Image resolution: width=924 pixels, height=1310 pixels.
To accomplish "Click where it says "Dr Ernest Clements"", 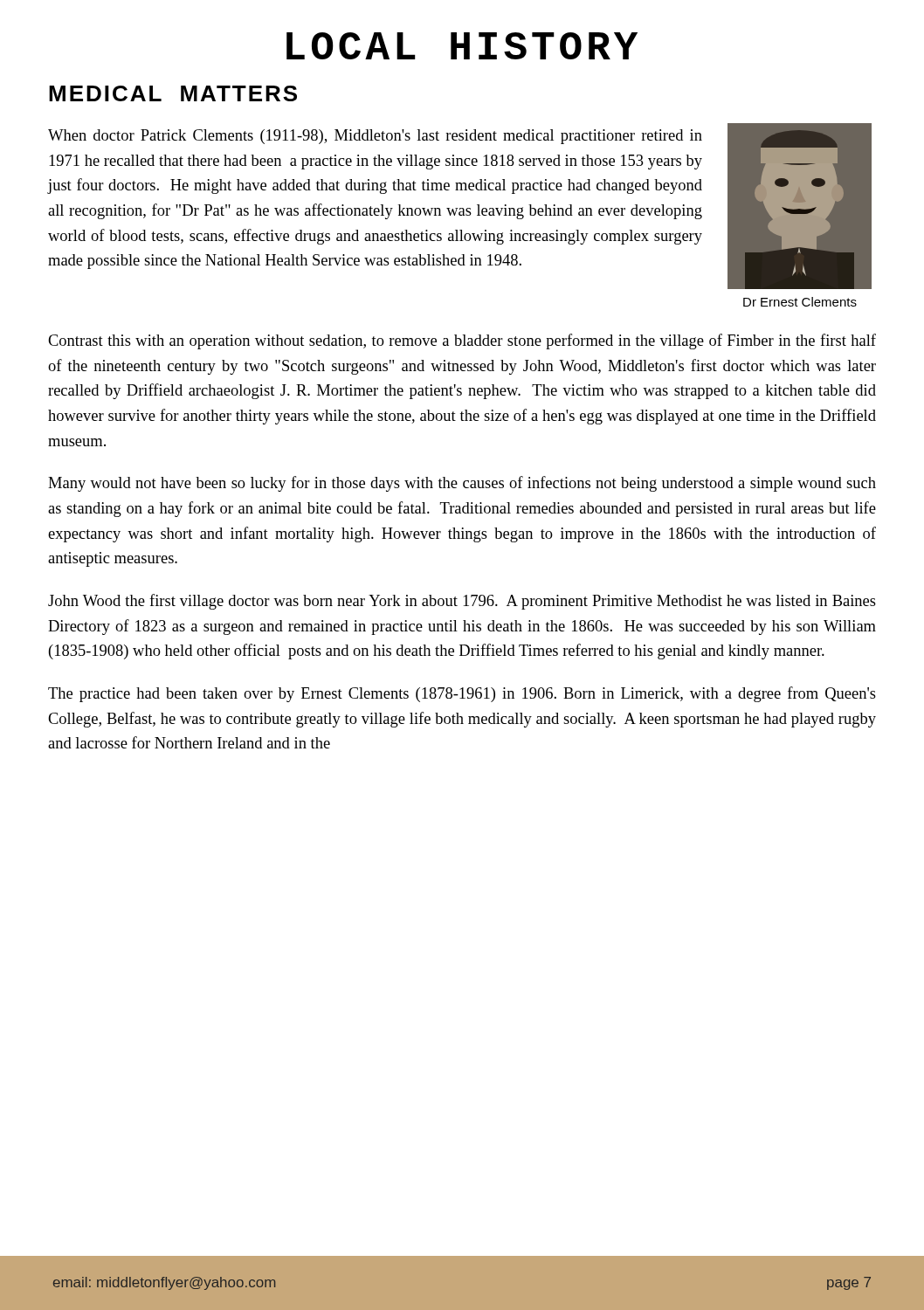I will [800, 302].
